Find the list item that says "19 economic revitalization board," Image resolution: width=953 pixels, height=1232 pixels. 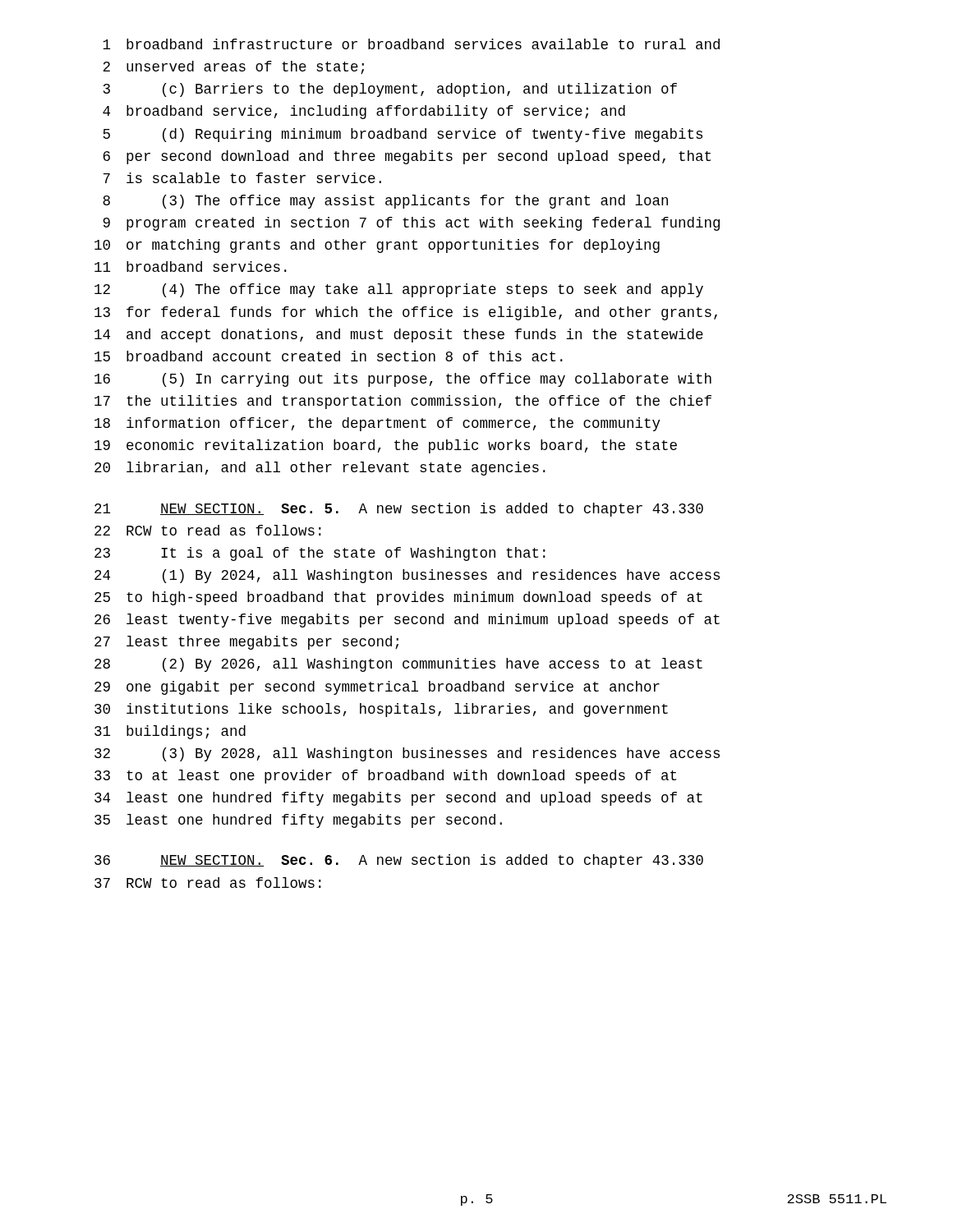click(476, 447)
